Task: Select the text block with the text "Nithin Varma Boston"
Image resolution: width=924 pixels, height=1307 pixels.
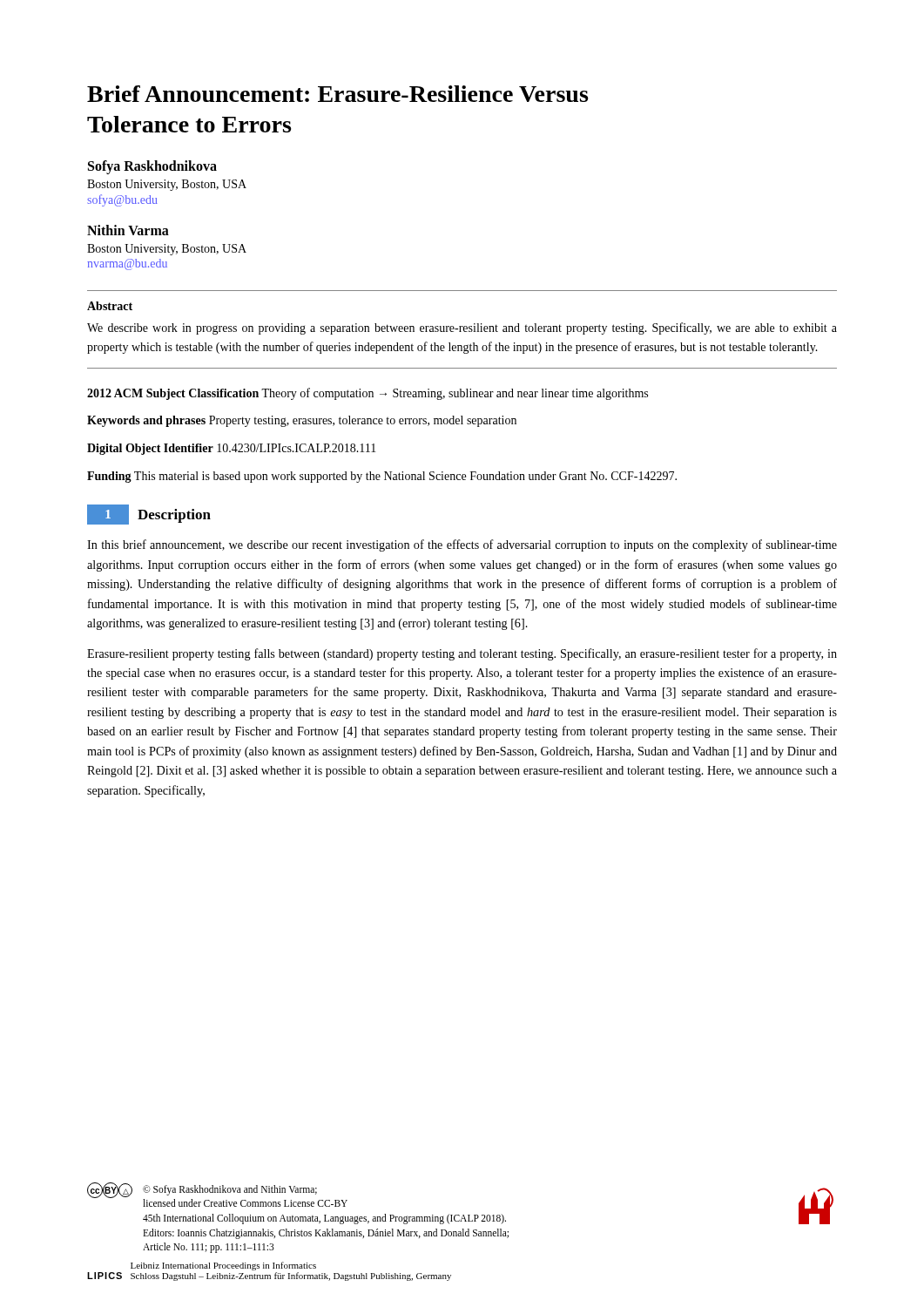Action: (128, 230)
